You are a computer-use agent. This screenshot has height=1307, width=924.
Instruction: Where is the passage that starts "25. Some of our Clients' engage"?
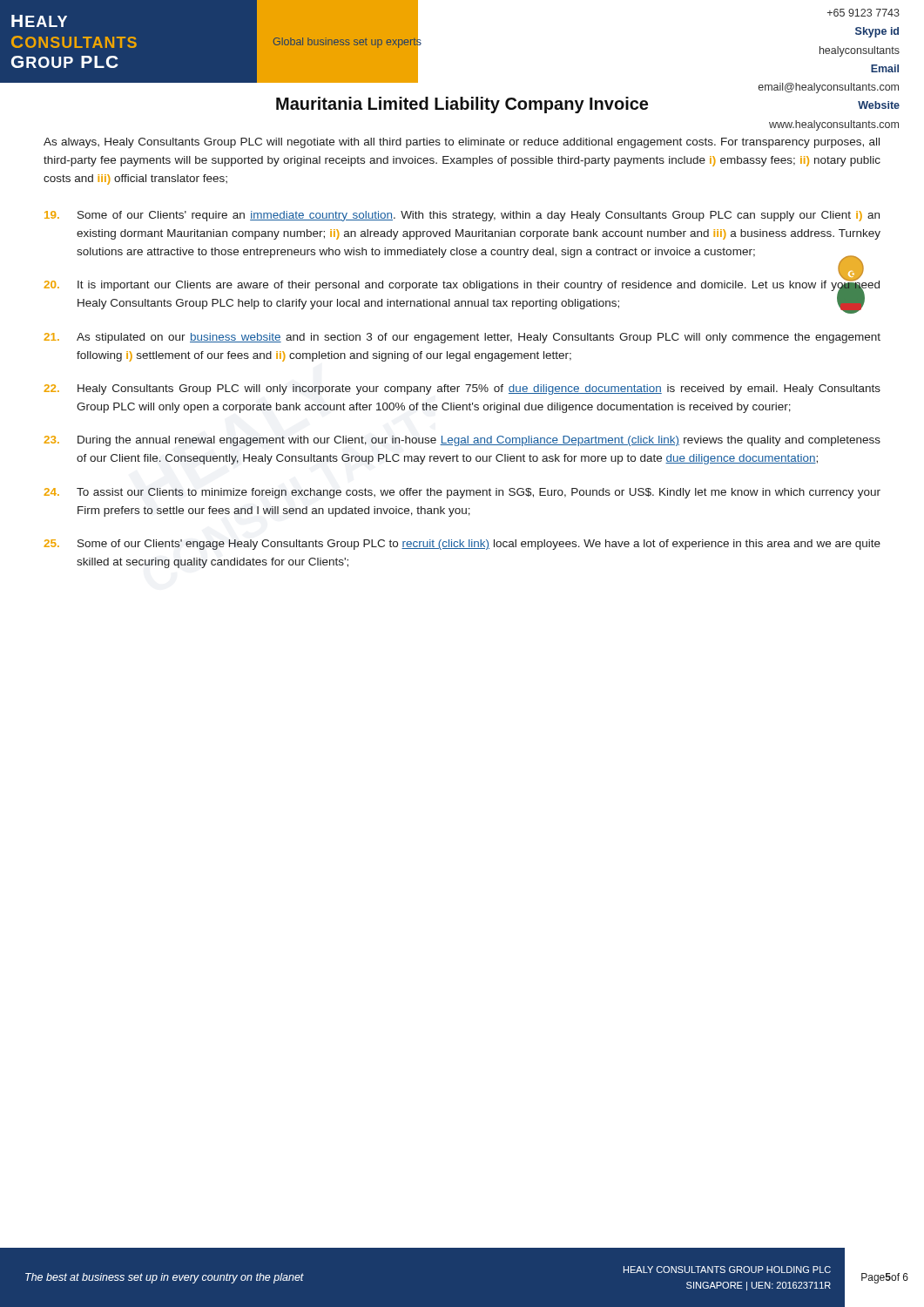click(462, 553)
